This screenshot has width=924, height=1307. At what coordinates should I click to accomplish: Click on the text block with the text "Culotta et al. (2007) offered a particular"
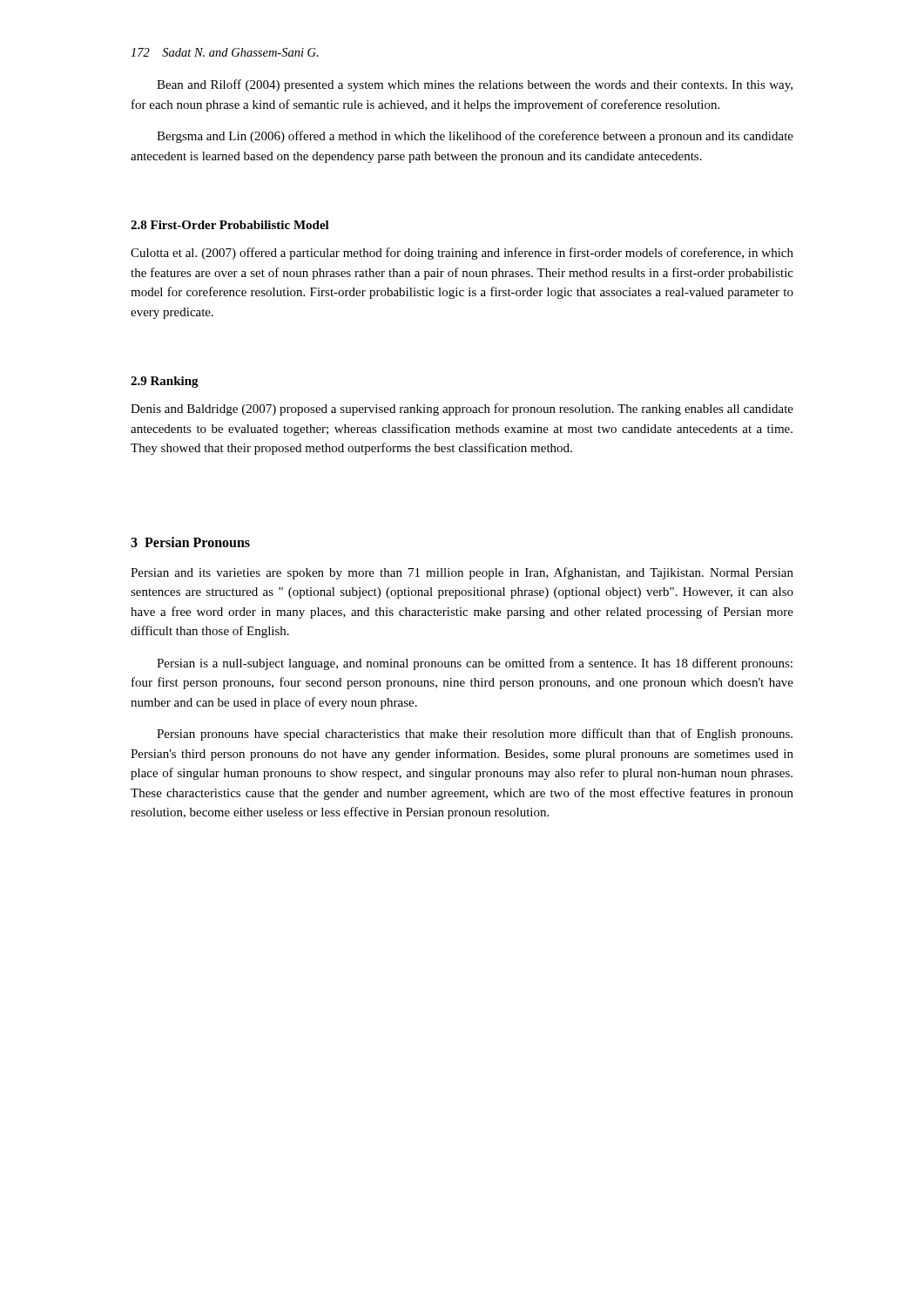point(462,282)
